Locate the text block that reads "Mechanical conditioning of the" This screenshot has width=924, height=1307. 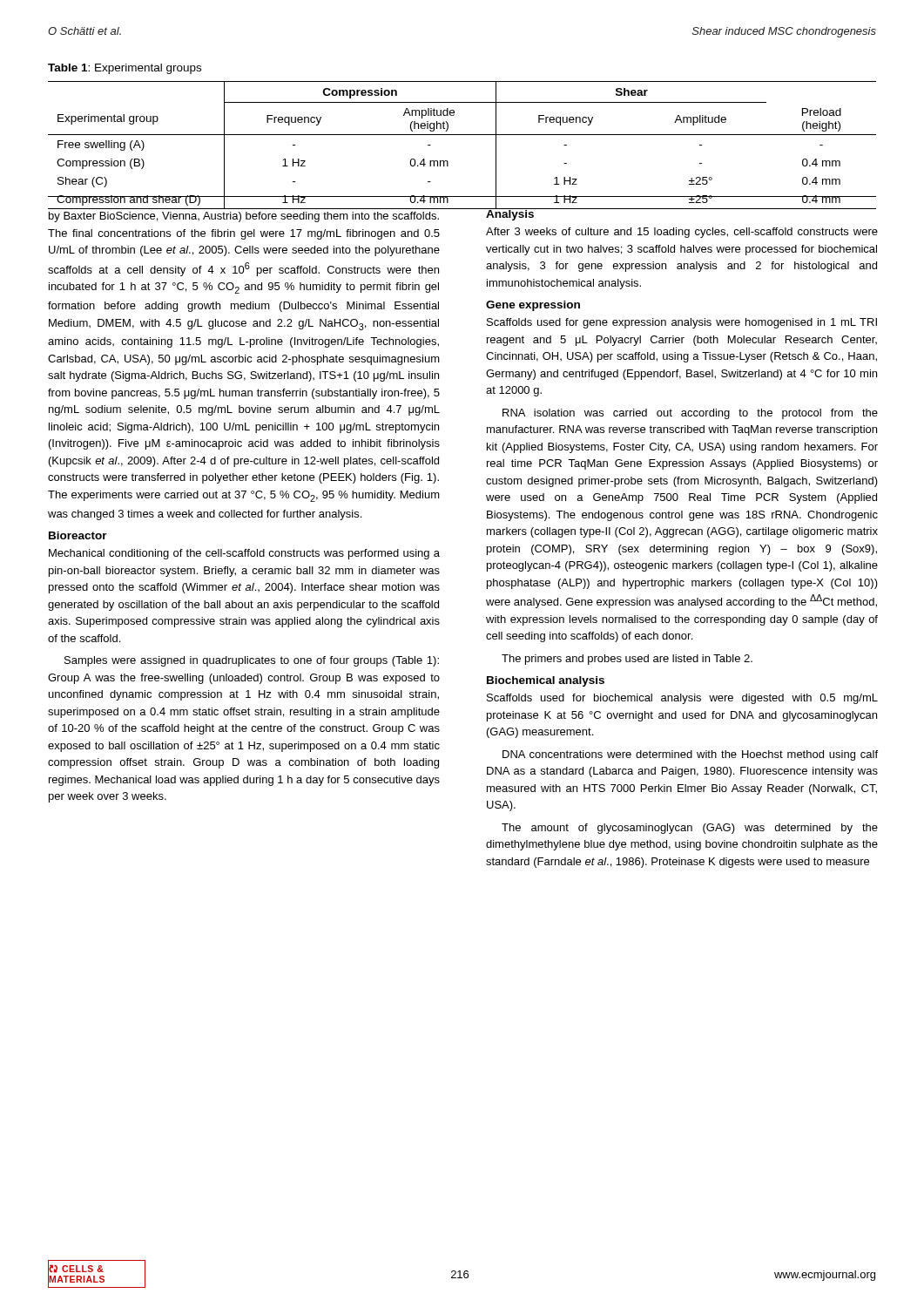pyautogui.click(x=244, y=675)
